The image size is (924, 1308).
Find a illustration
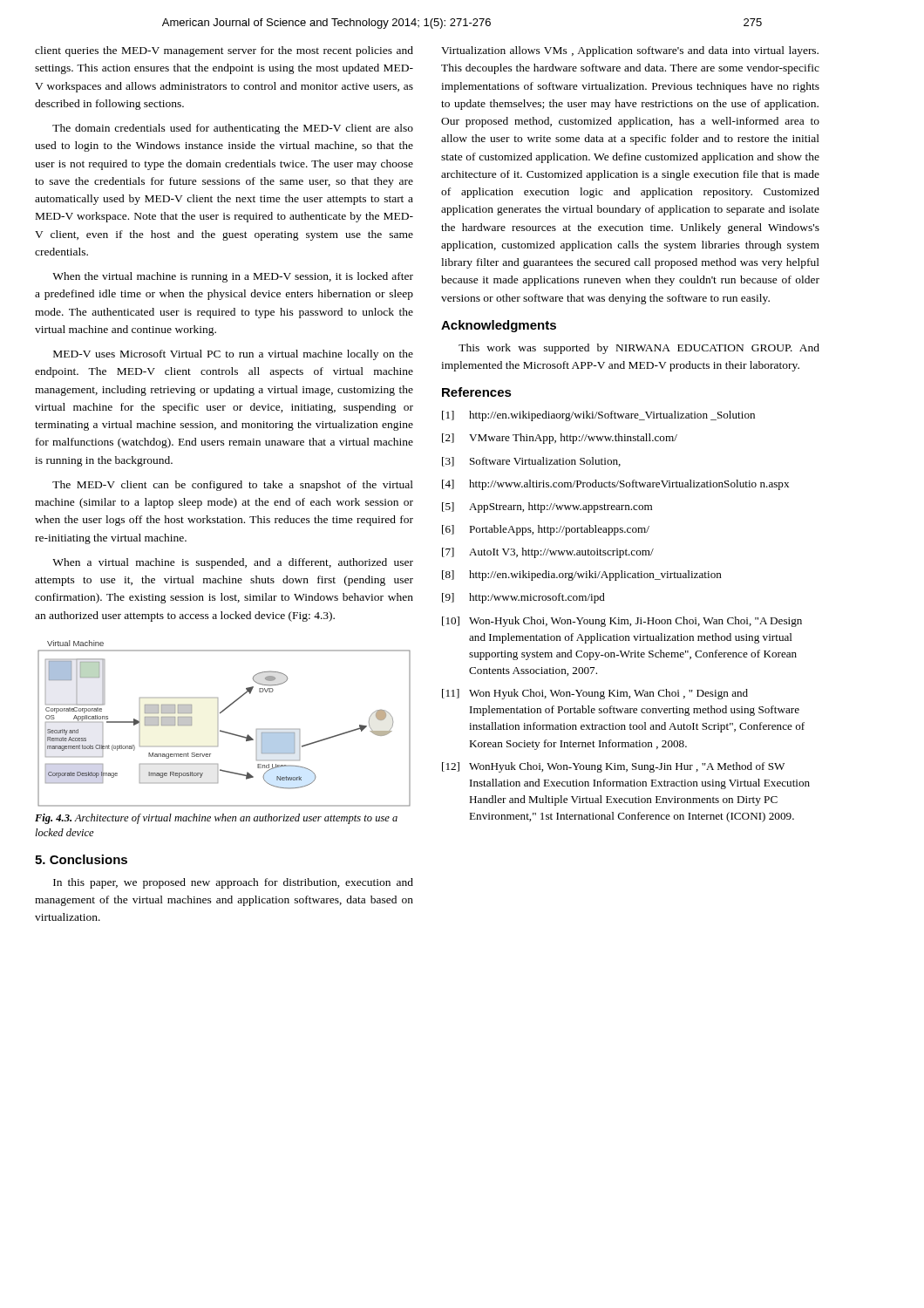224,722
